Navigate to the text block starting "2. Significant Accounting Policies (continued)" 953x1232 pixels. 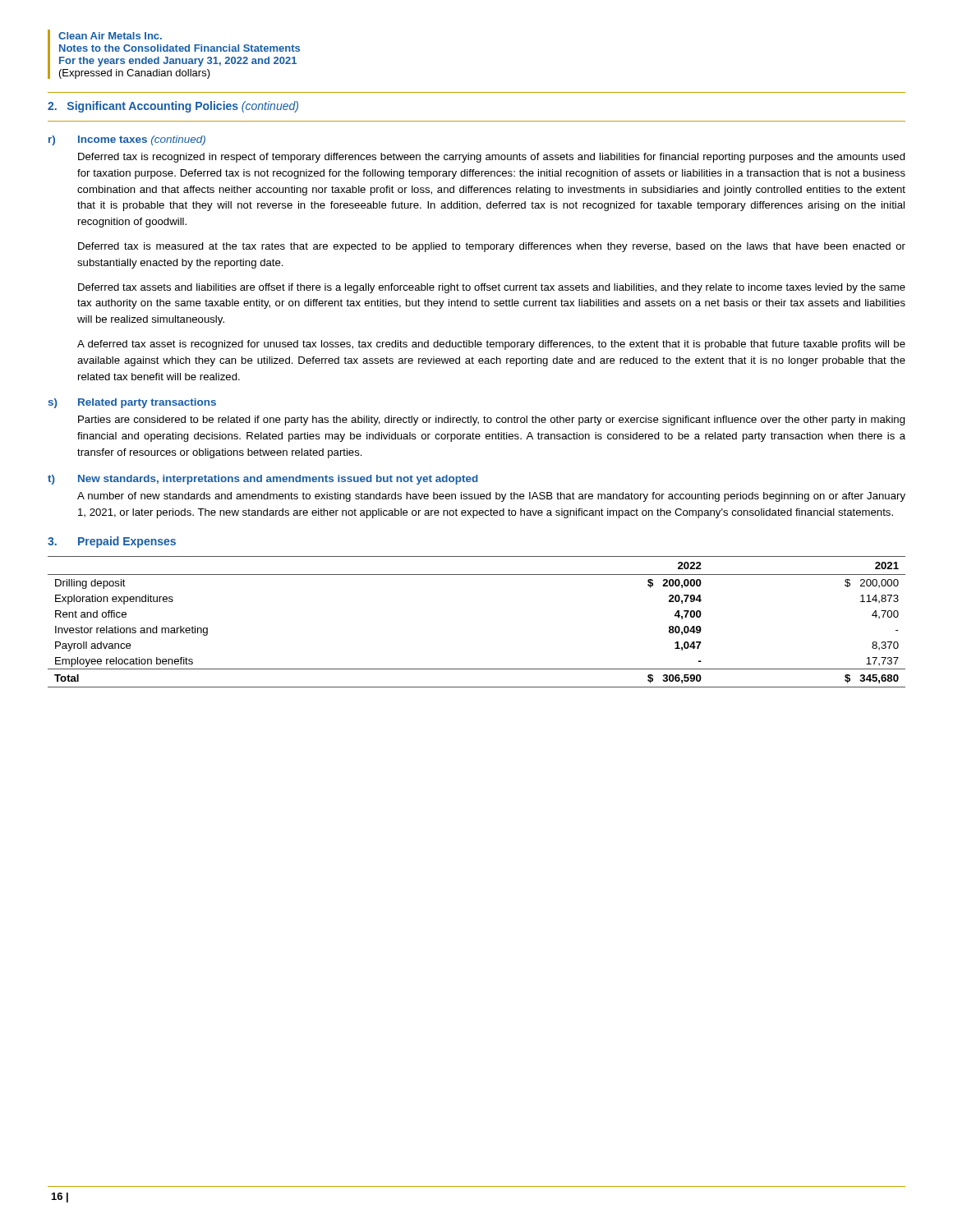[x=173, y=106]
